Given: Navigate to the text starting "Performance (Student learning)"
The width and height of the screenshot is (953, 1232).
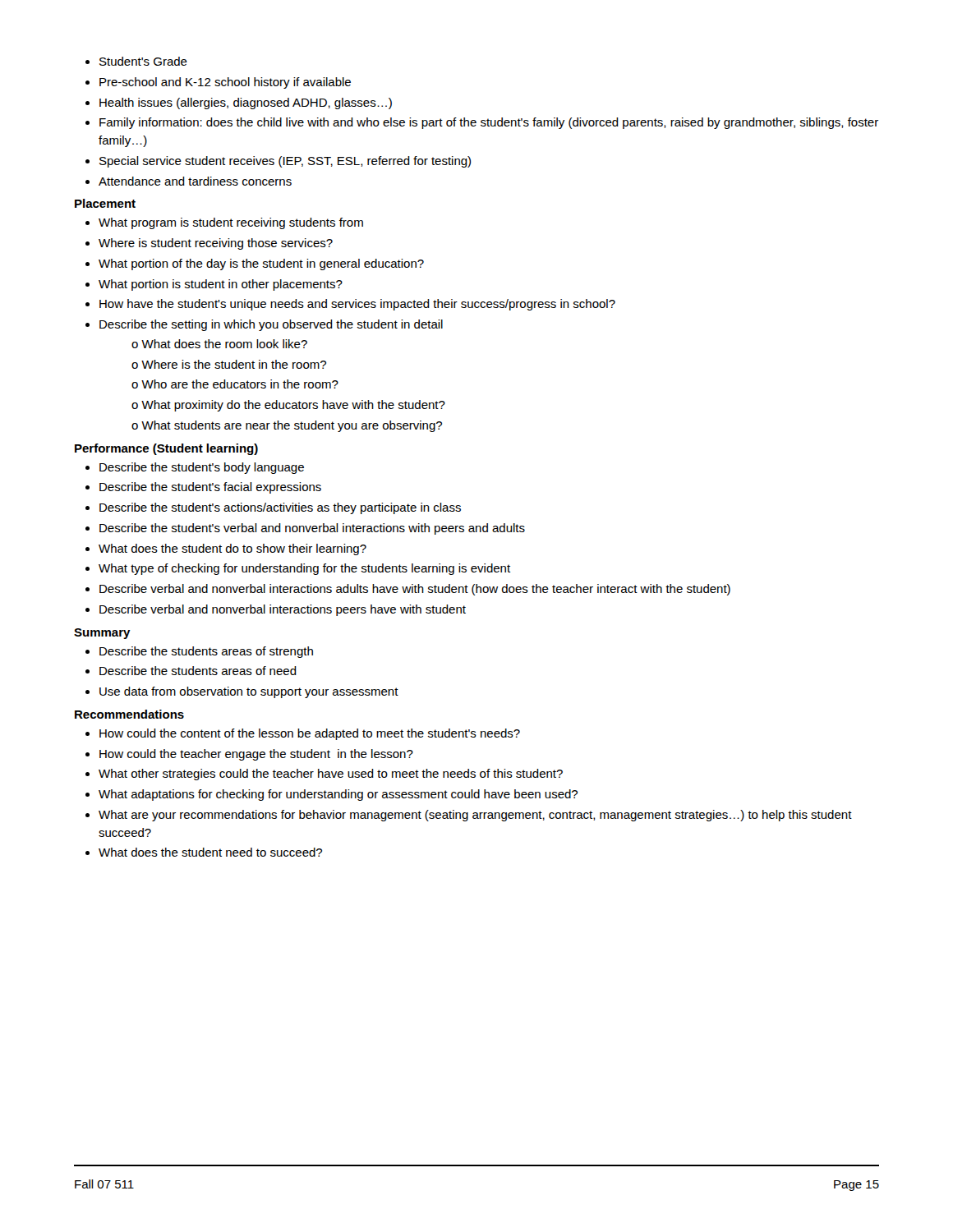Looking at the screenshot, I should click(x=166, y=448).
